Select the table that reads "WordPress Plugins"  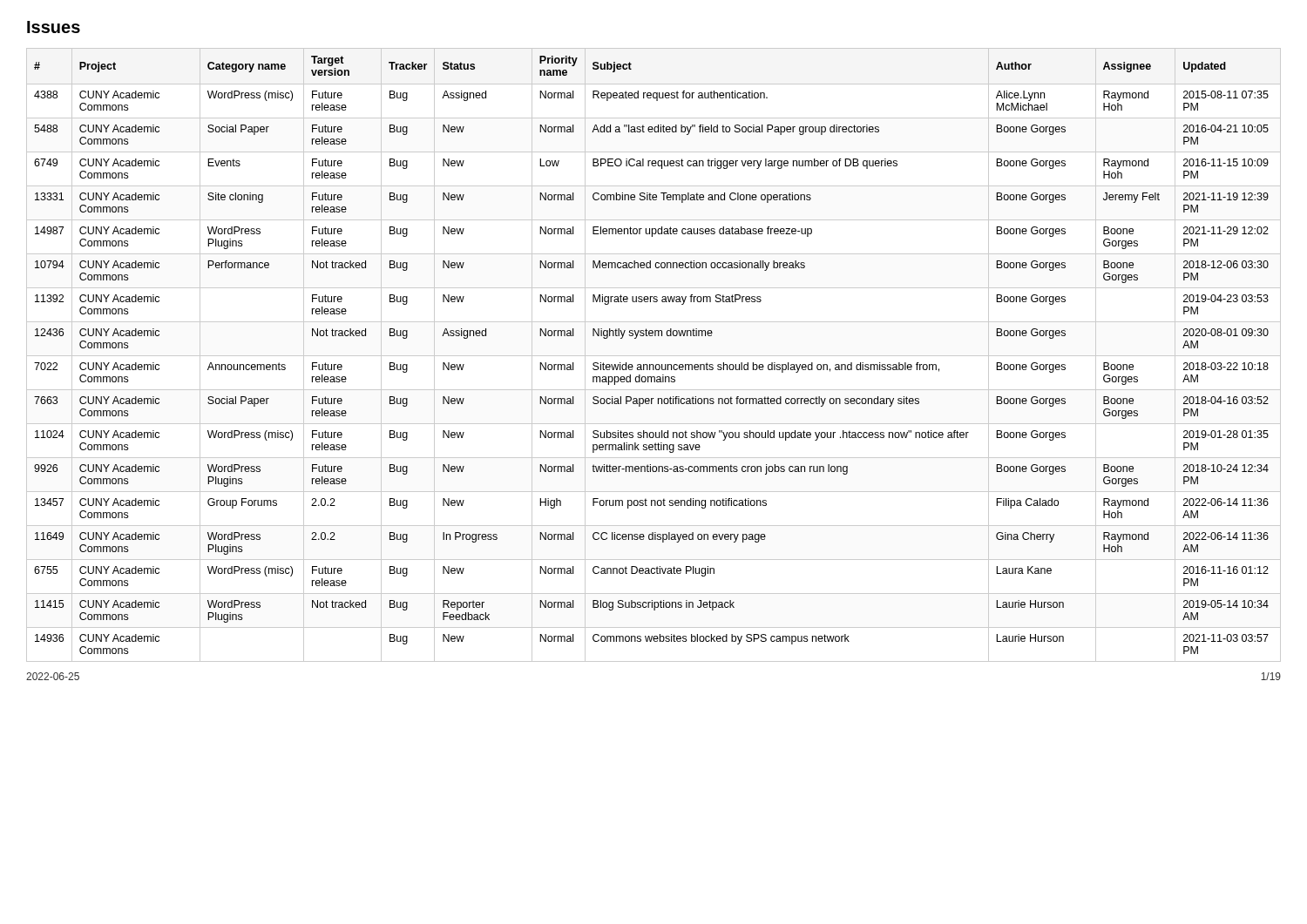(x=654, y=355)
